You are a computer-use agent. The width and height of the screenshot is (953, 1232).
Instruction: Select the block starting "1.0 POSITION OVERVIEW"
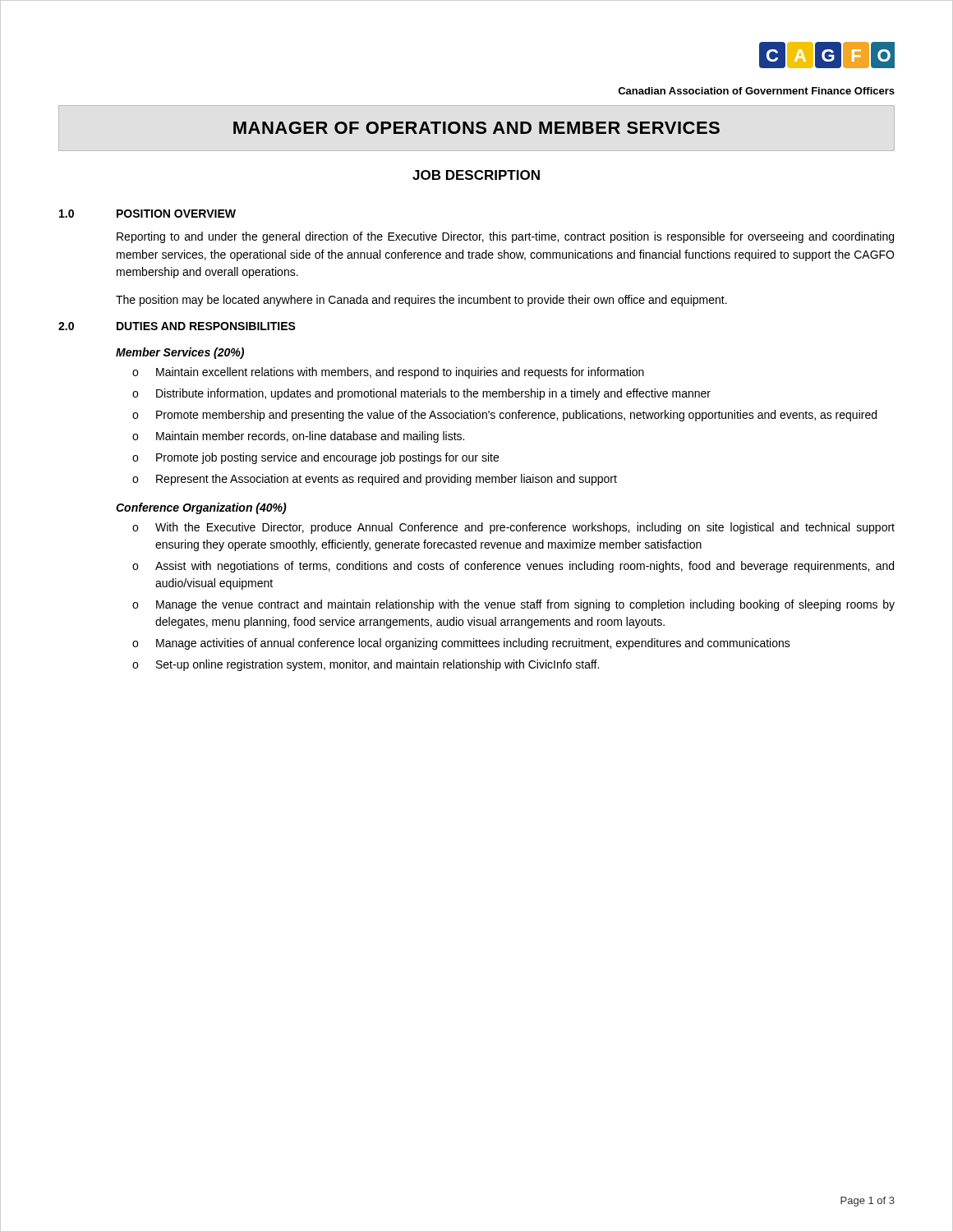[x=147, y=214]
